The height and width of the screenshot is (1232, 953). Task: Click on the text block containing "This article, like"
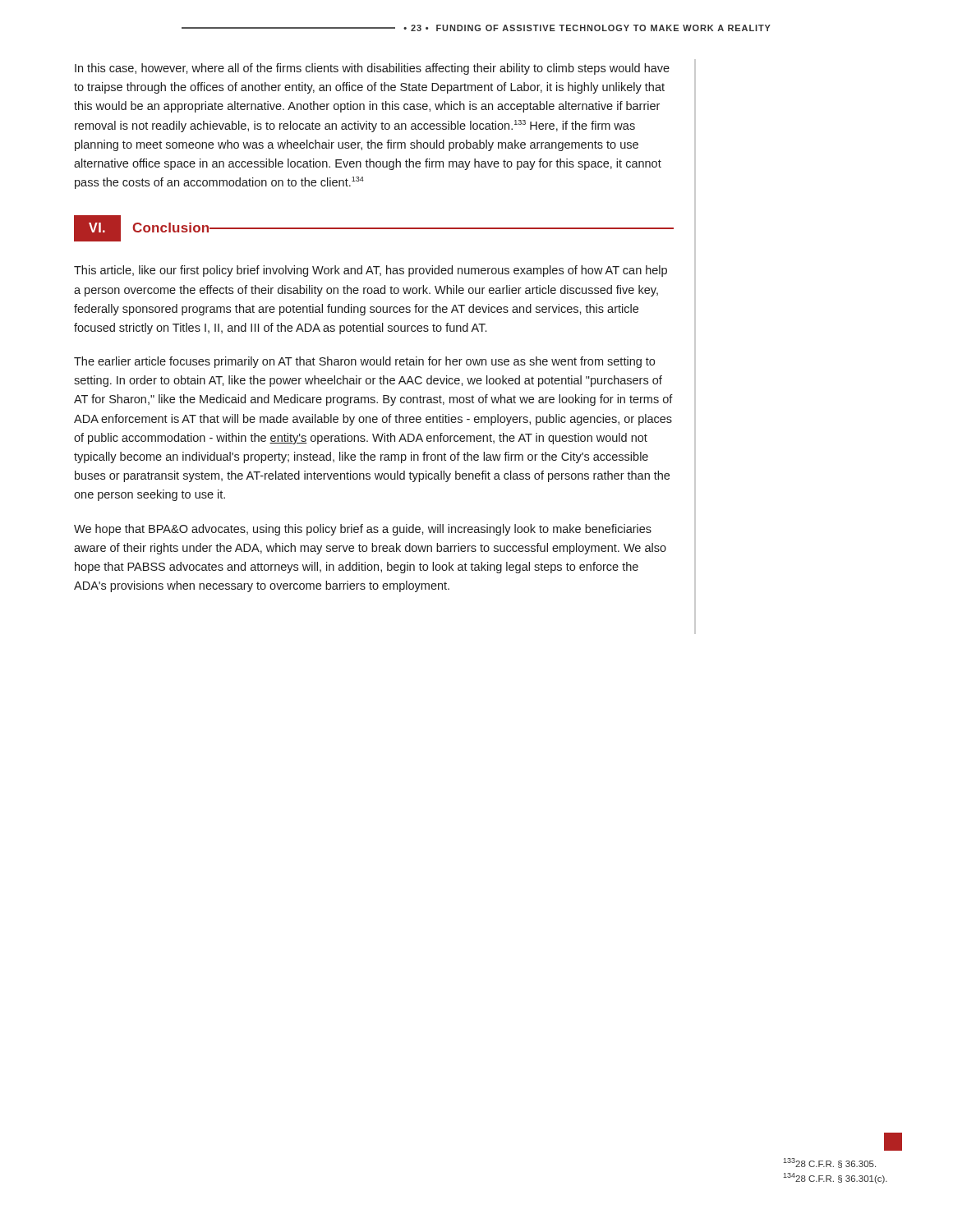[x=371, y=299]
